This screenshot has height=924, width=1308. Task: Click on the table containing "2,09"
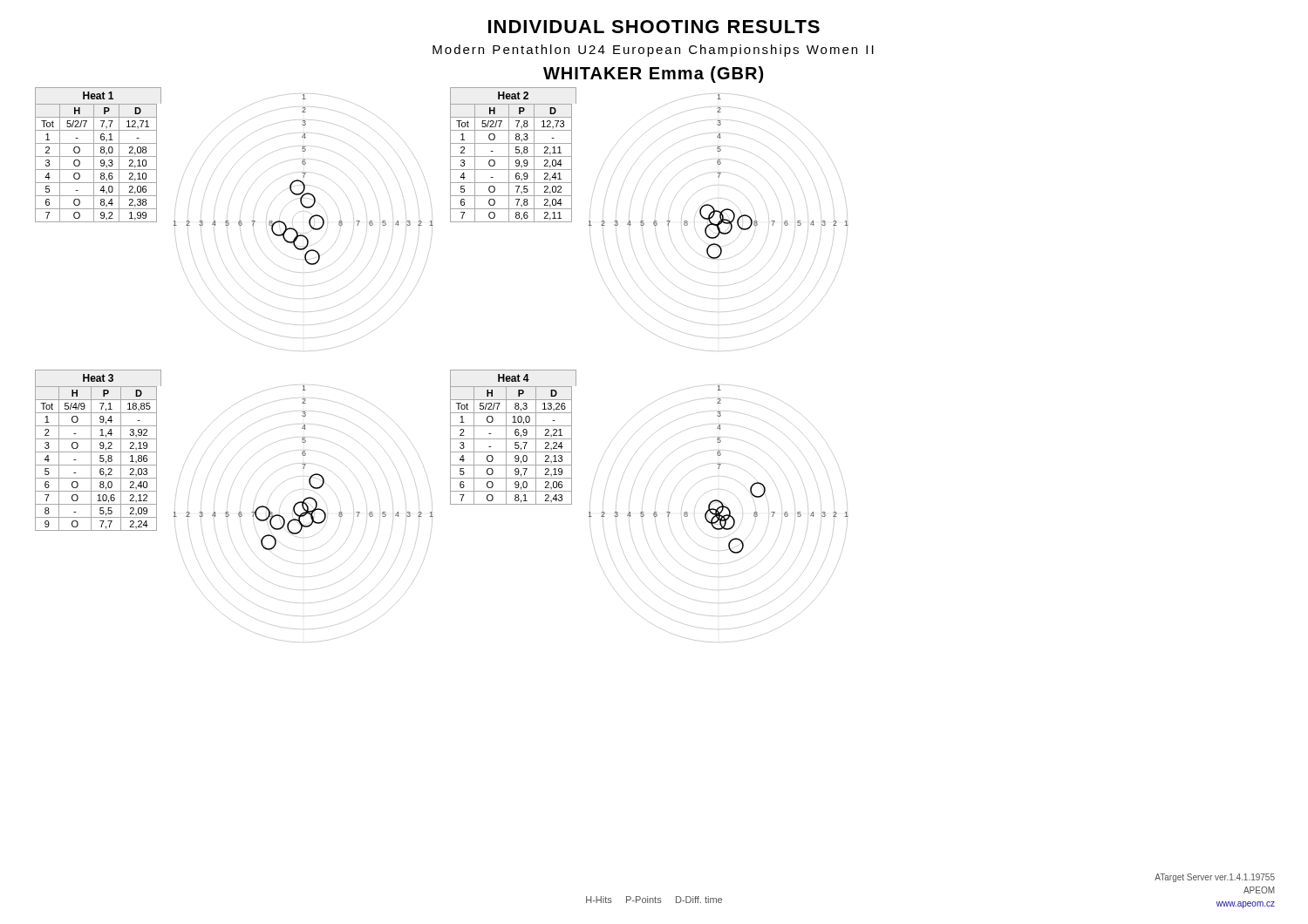98,515
